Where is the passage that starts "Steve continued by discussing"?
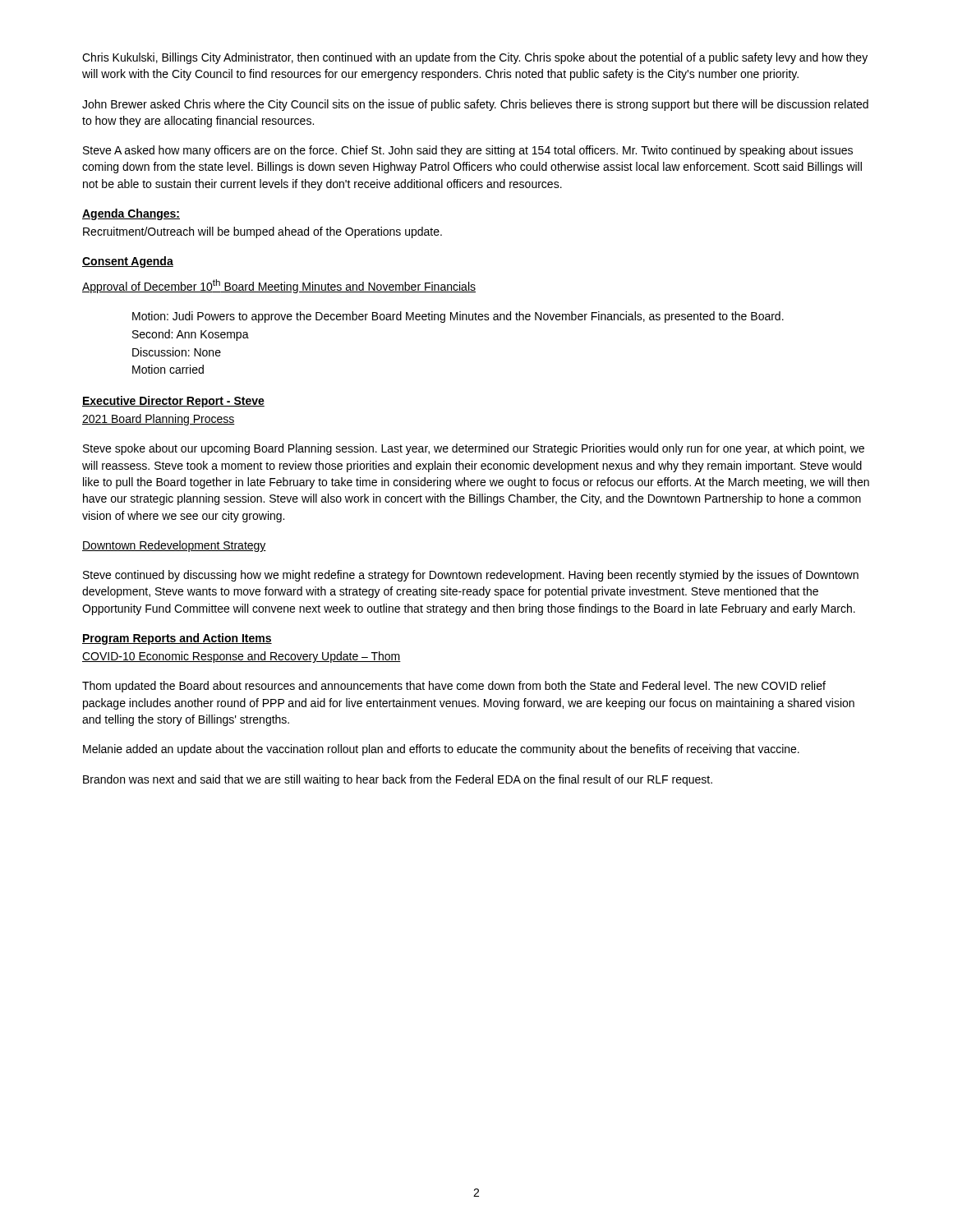Viewport: 953px width, 1232px height. point(471,592)
